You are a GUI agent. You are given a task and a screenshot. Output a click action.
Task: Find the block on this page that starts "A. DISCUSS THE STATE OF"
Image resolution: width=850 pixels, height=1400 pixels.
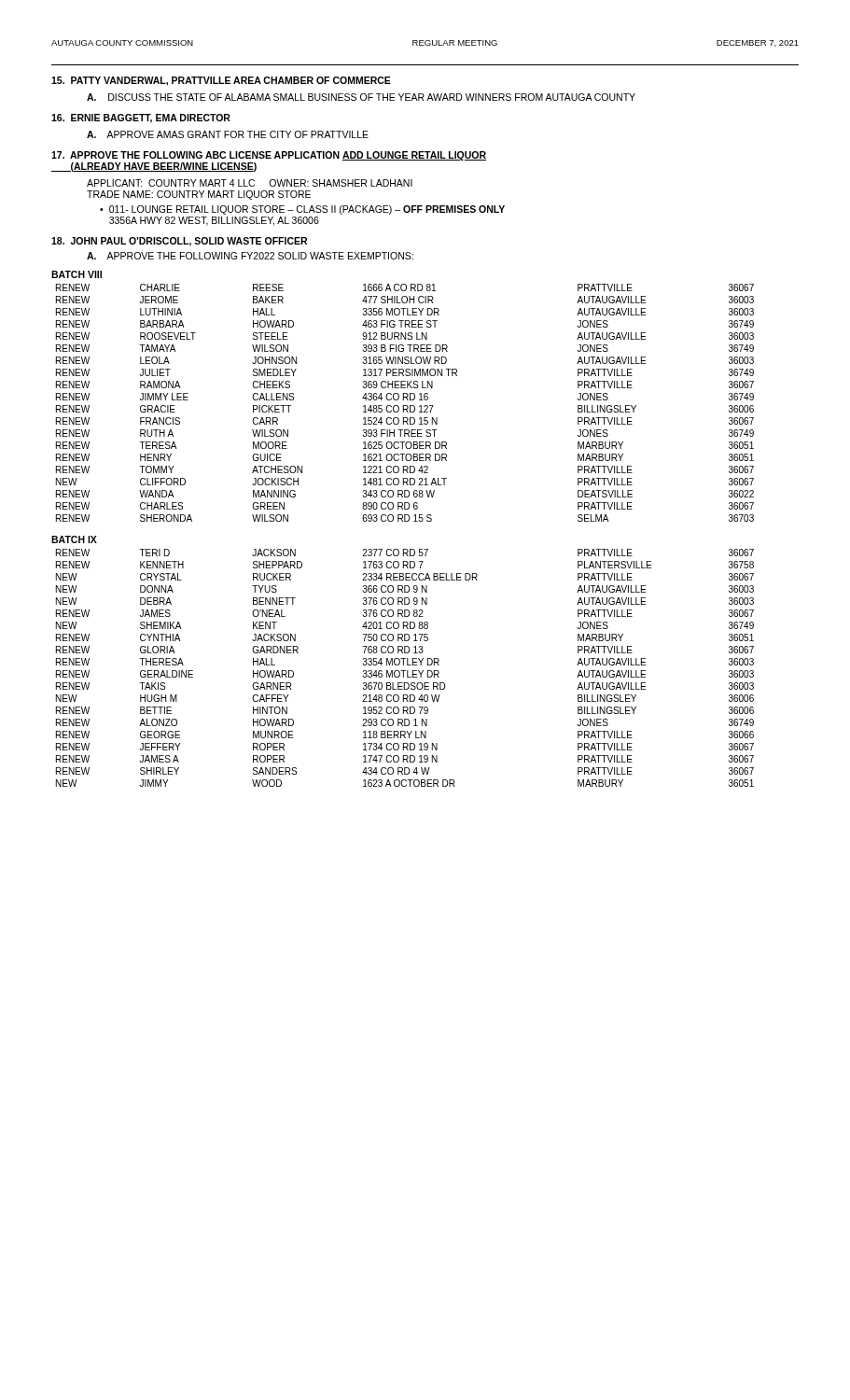[x=361, y=97]
